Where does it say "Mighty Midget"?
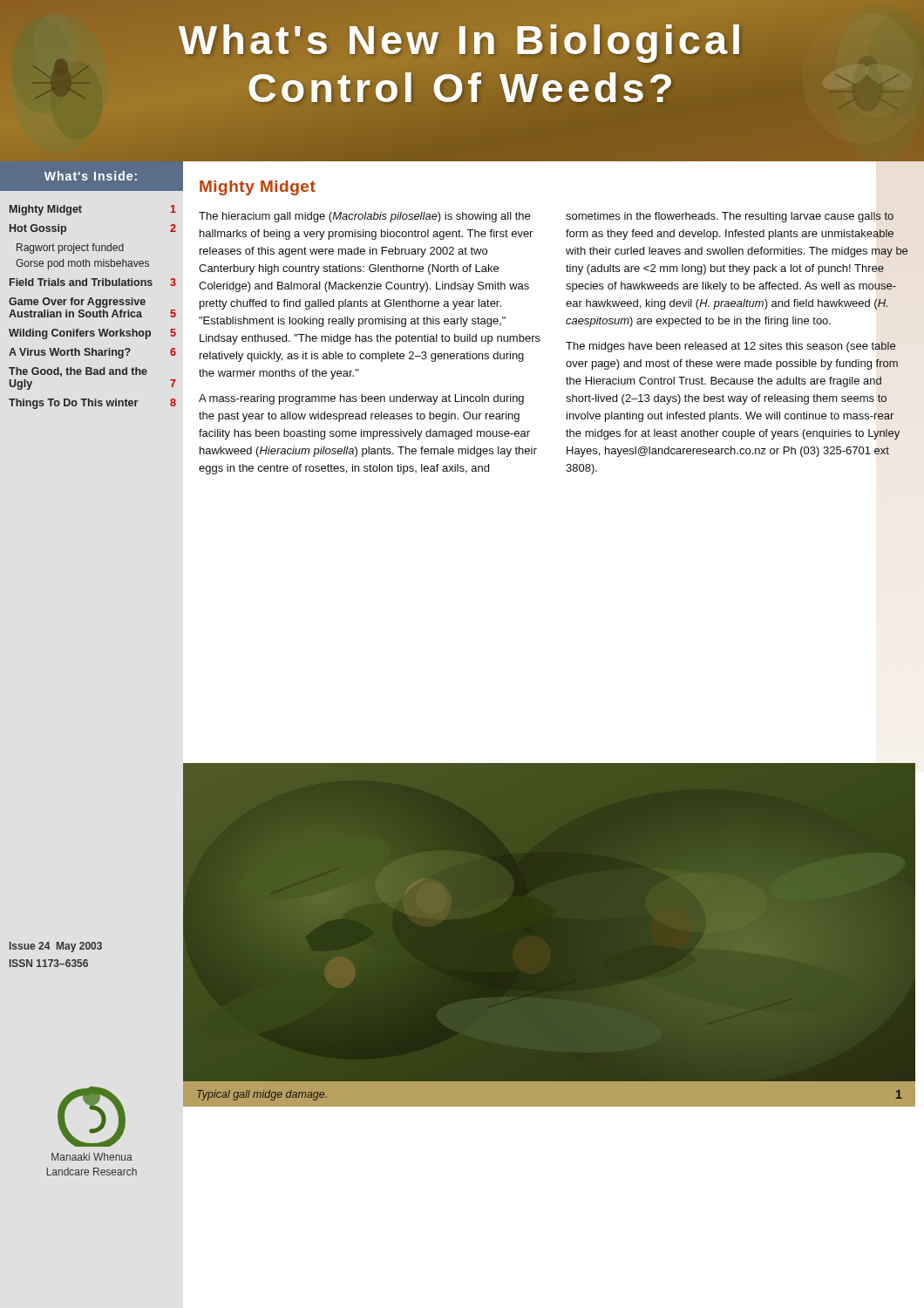This screenshot has width=924, height=1308. click(257, 186)
